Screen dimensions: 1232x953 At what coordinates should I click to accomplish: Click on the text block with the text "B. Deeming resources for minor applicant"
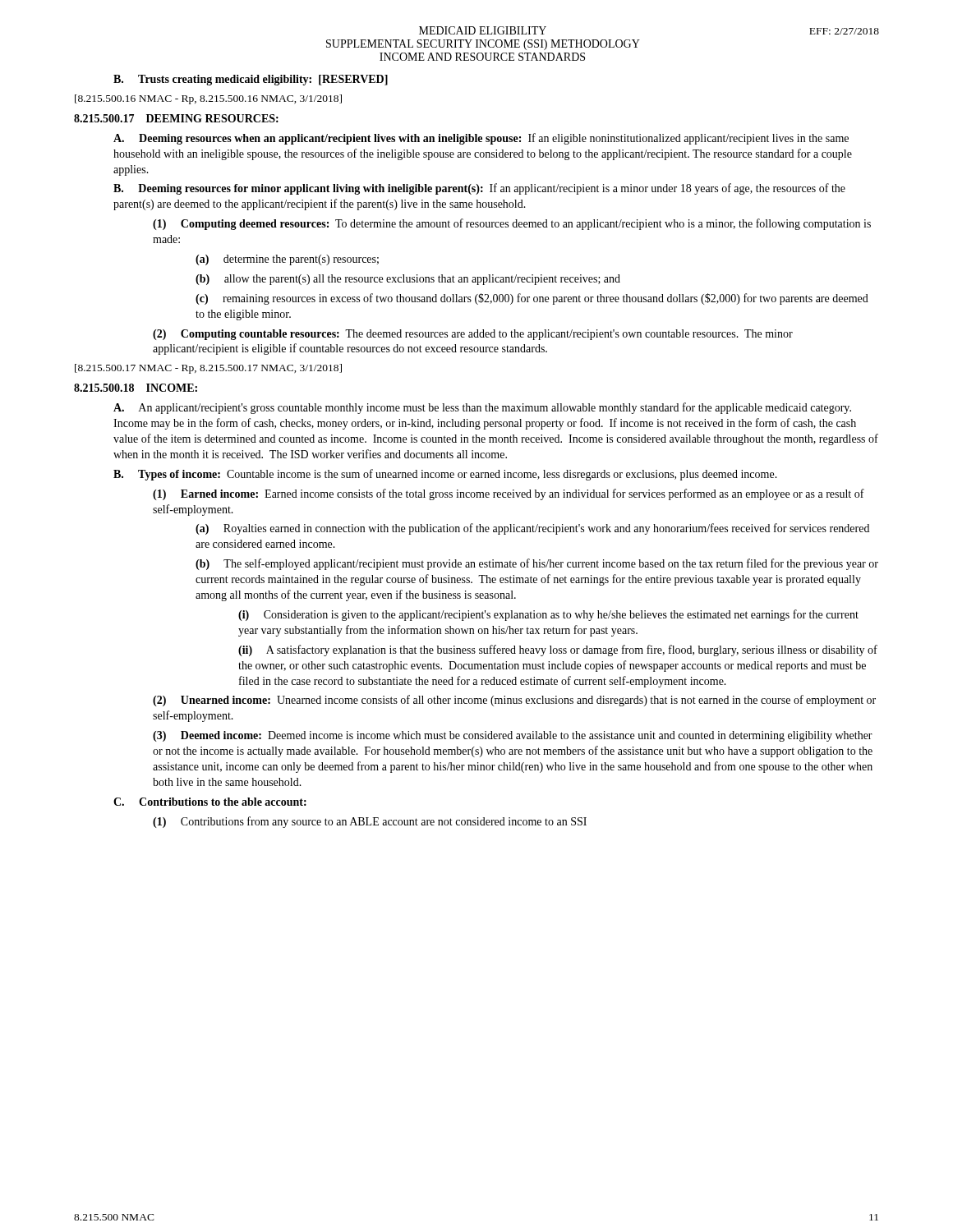click(x=496, y=197)
